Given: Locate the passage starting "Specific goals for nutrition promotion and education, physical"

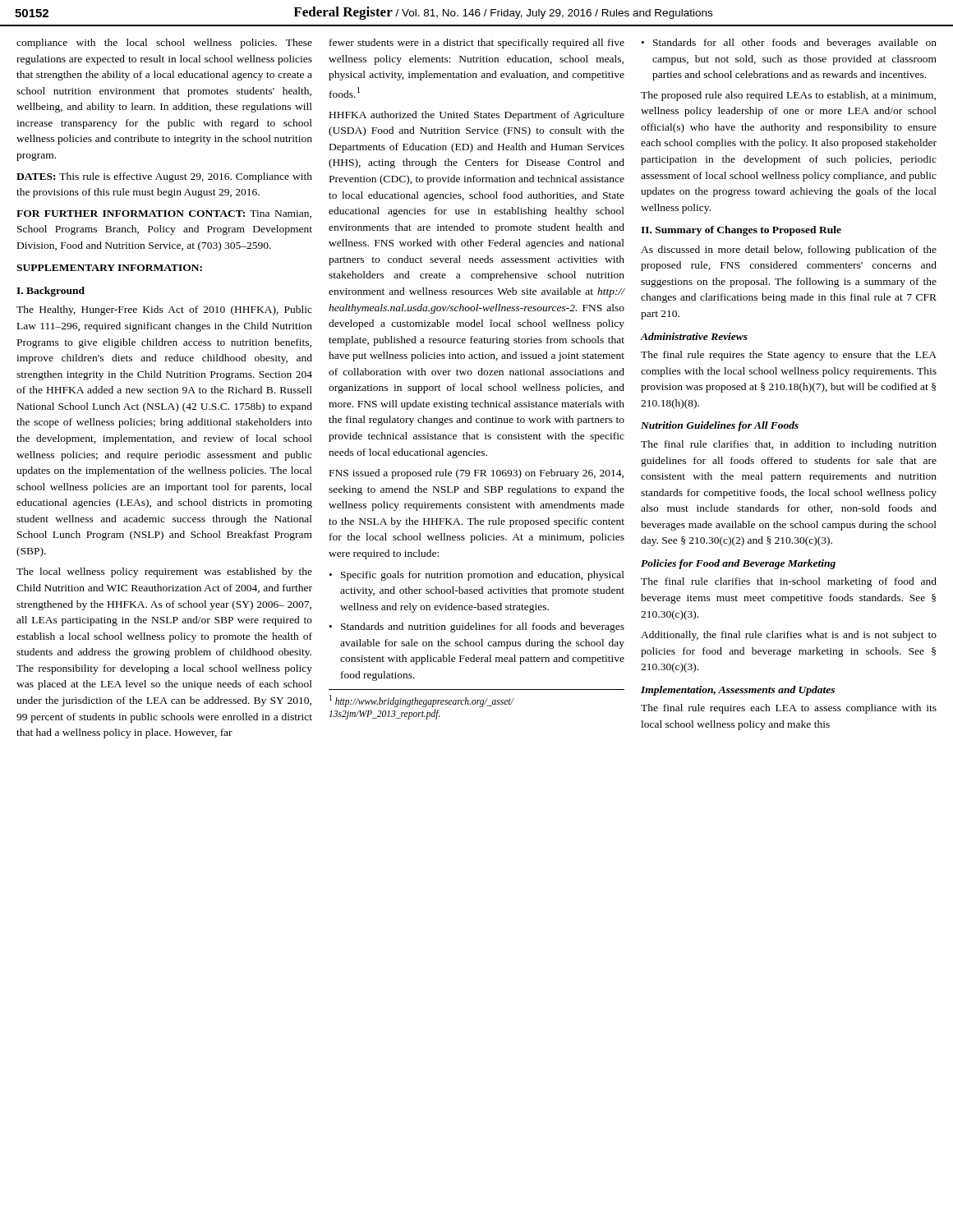Looking at the screenshot, I should click(x=476, y=590).
